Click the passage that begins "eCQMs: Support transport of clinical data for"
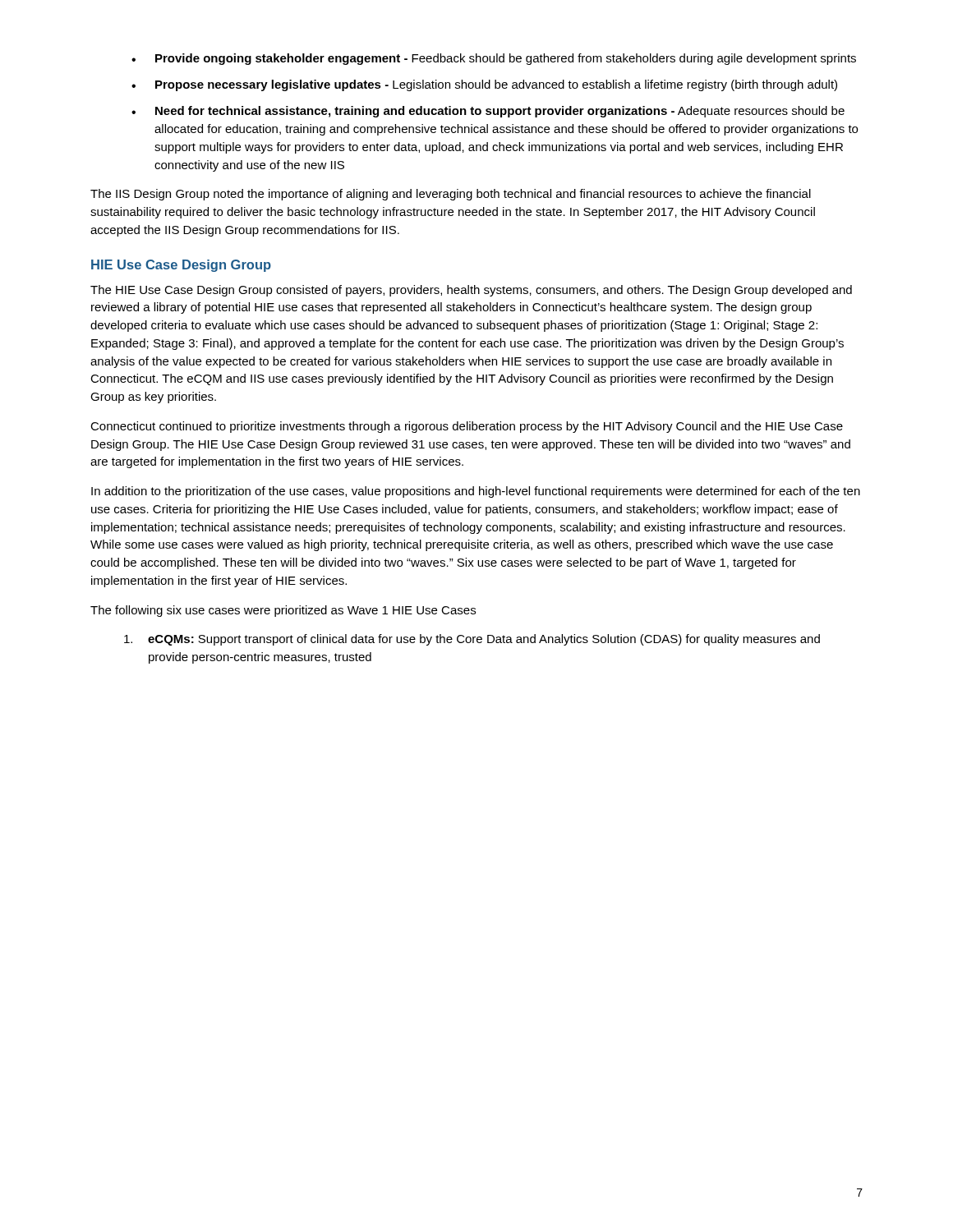Viewport: 953px width, 1232px height. coord(493,648)
